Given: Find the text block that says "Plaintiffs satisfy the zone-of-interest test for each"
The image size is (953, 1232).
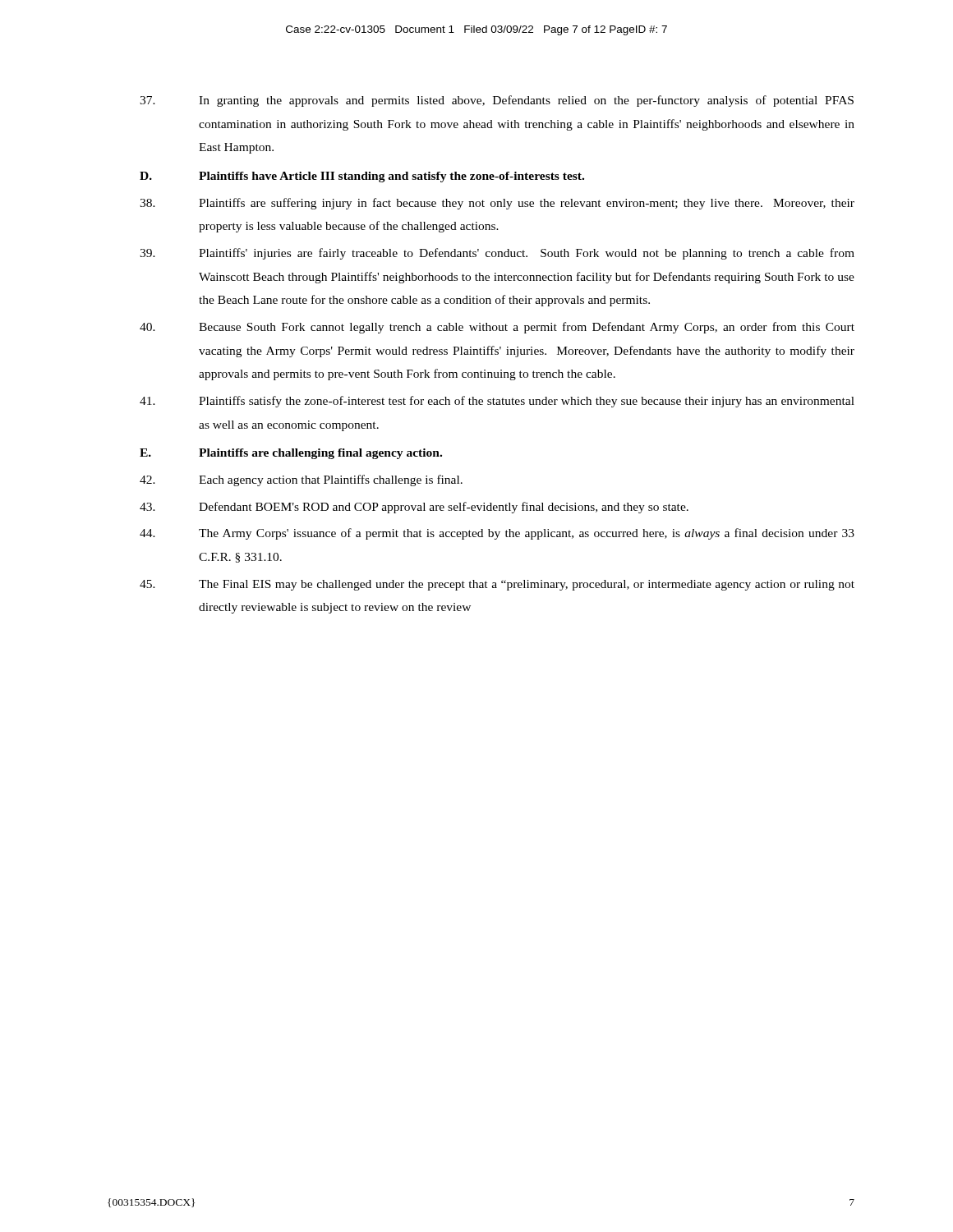Looking at the screenshot, I should pyautogui.click(x=481, y=413).
